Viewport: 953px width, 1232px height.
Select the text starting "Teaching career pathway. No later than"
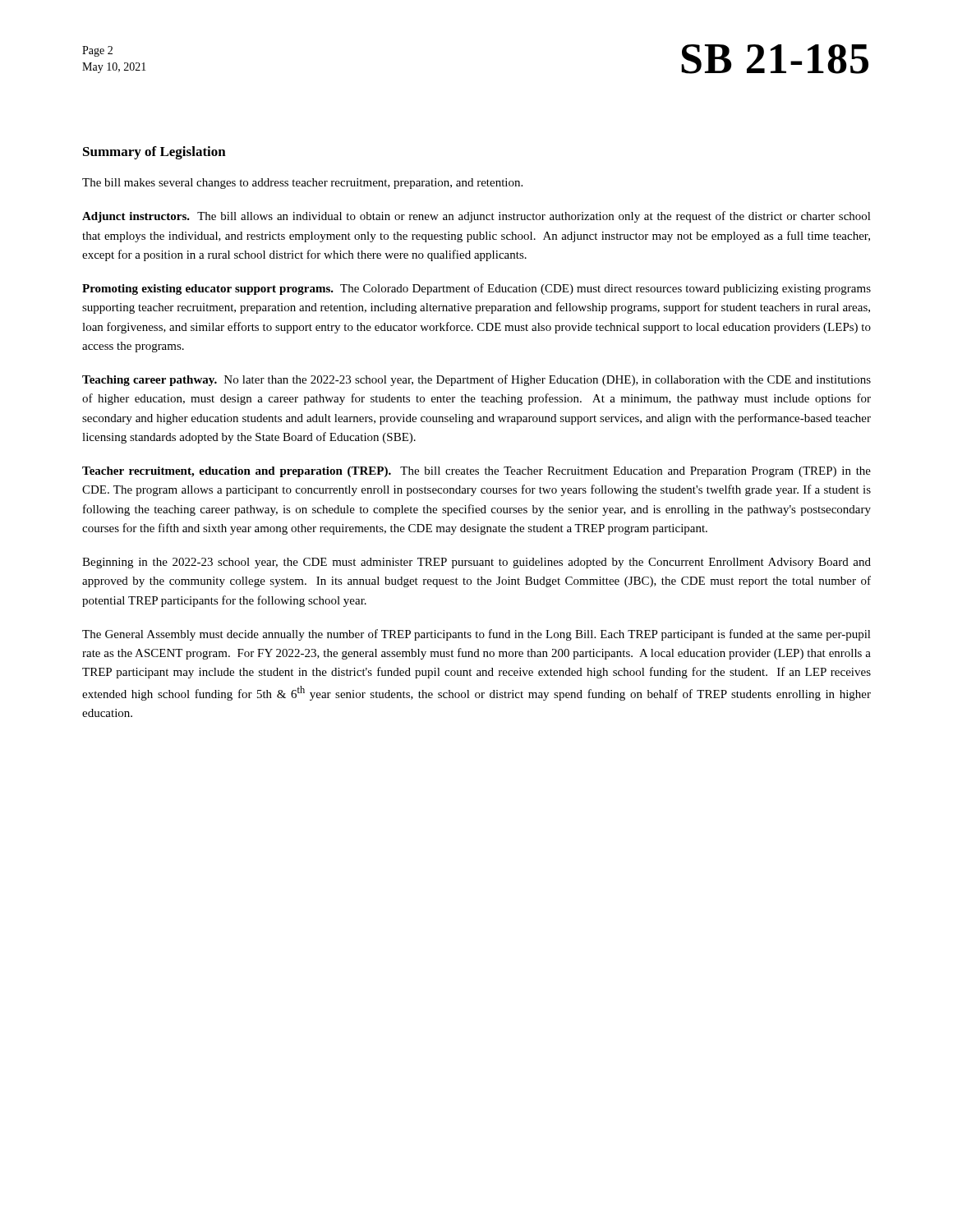(x=476, y=408)
